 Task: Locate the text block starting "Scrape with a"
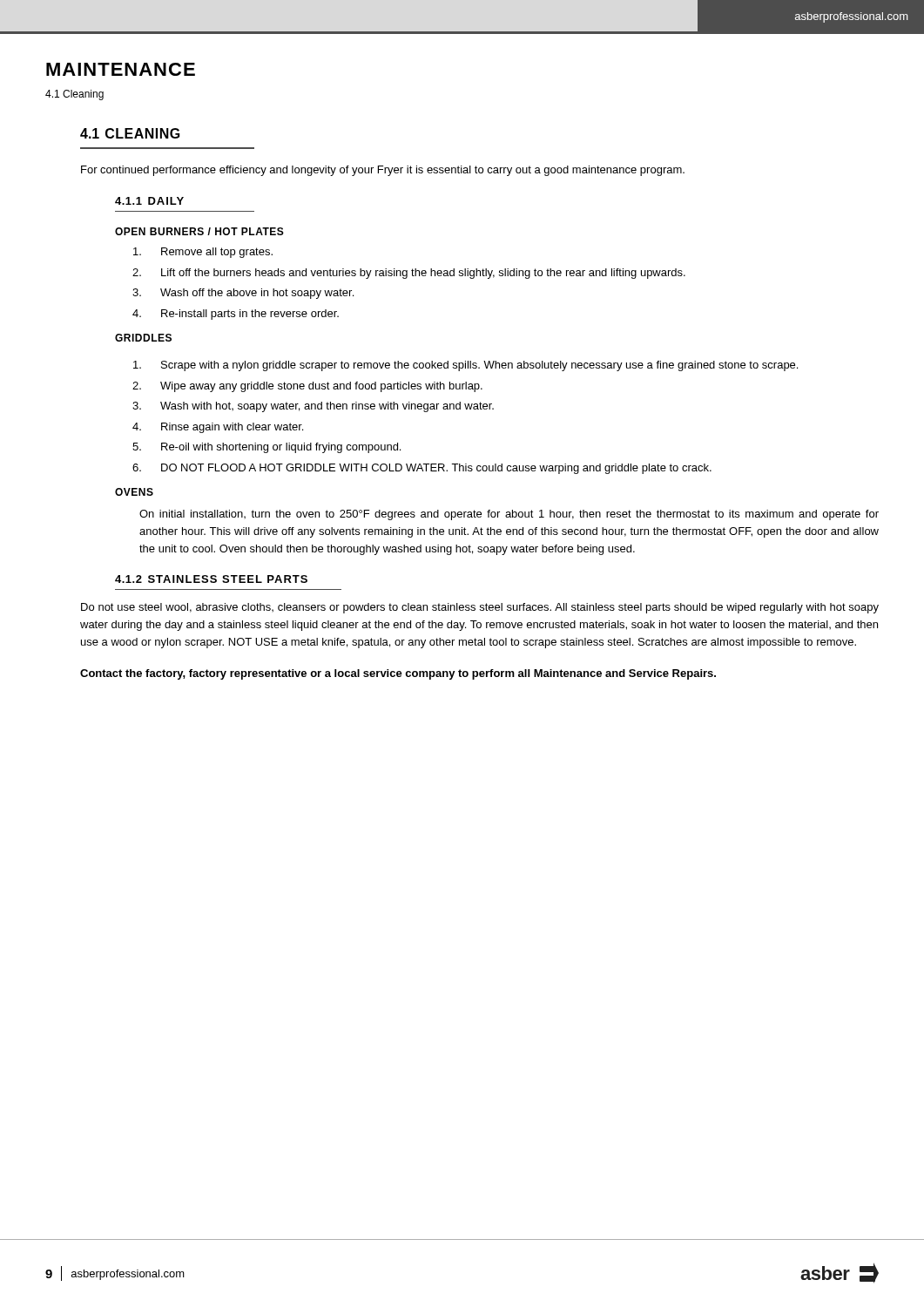[506, 365]
